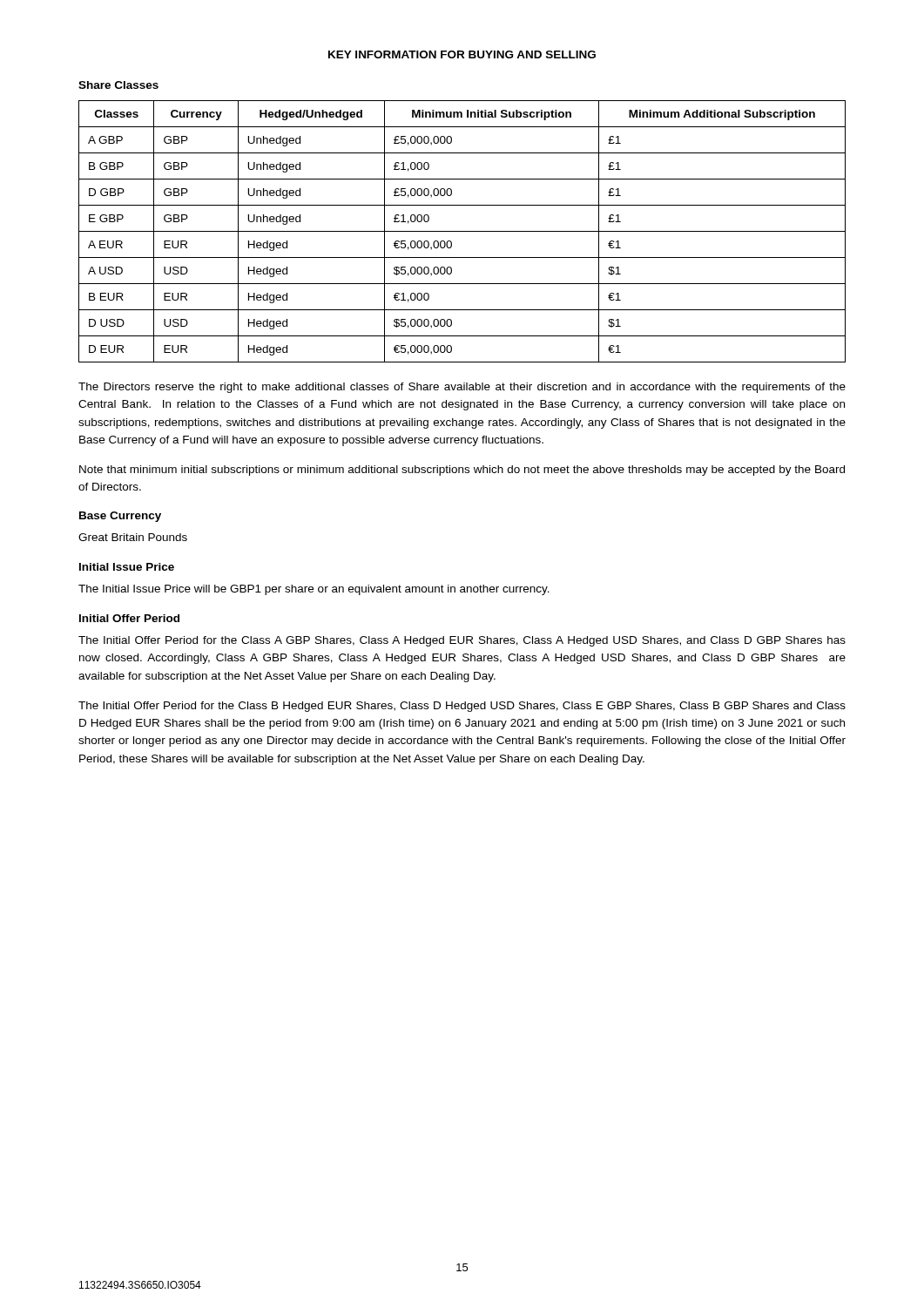The height and width of the screenshot is (1307, 924).
Task: Click on the text block that says "The Initial Offer Period for the Class B"
Action: [462, 732]
